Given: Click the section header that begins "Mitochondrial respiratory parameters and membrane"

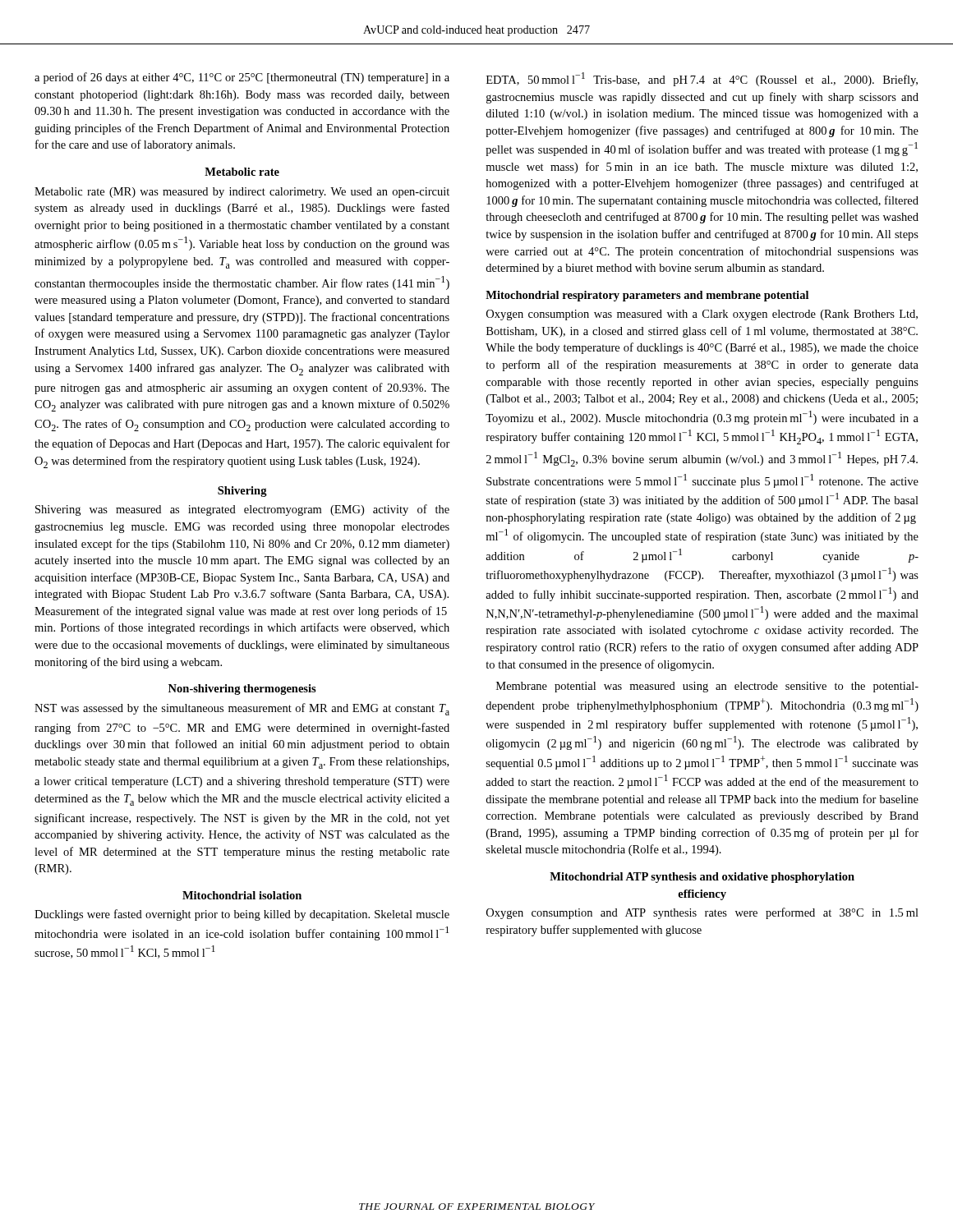Looking at the screenshot, I should 647,295.
